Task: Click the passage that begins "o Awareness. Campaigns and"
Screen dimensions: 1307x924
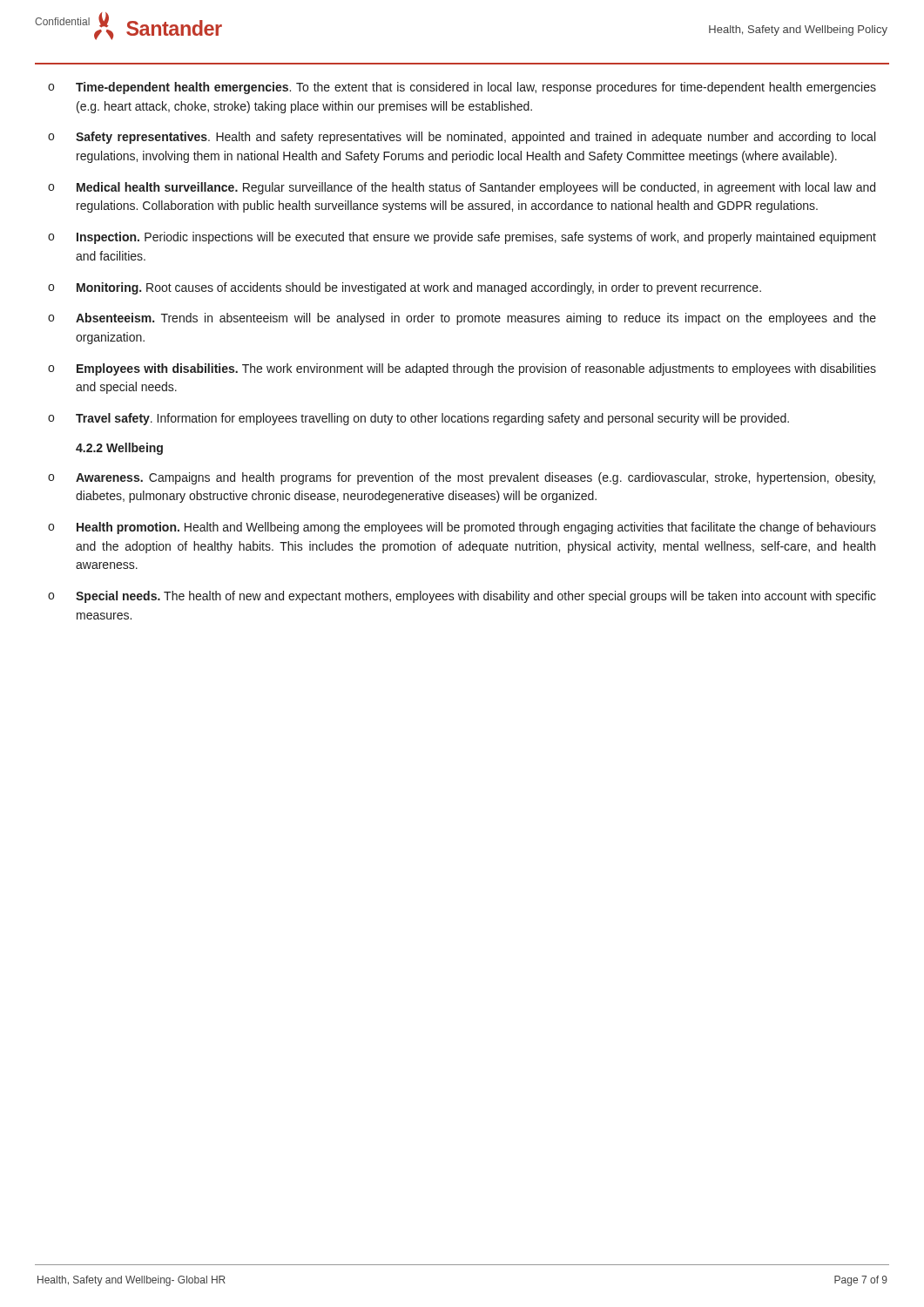Action: [462, 487]
